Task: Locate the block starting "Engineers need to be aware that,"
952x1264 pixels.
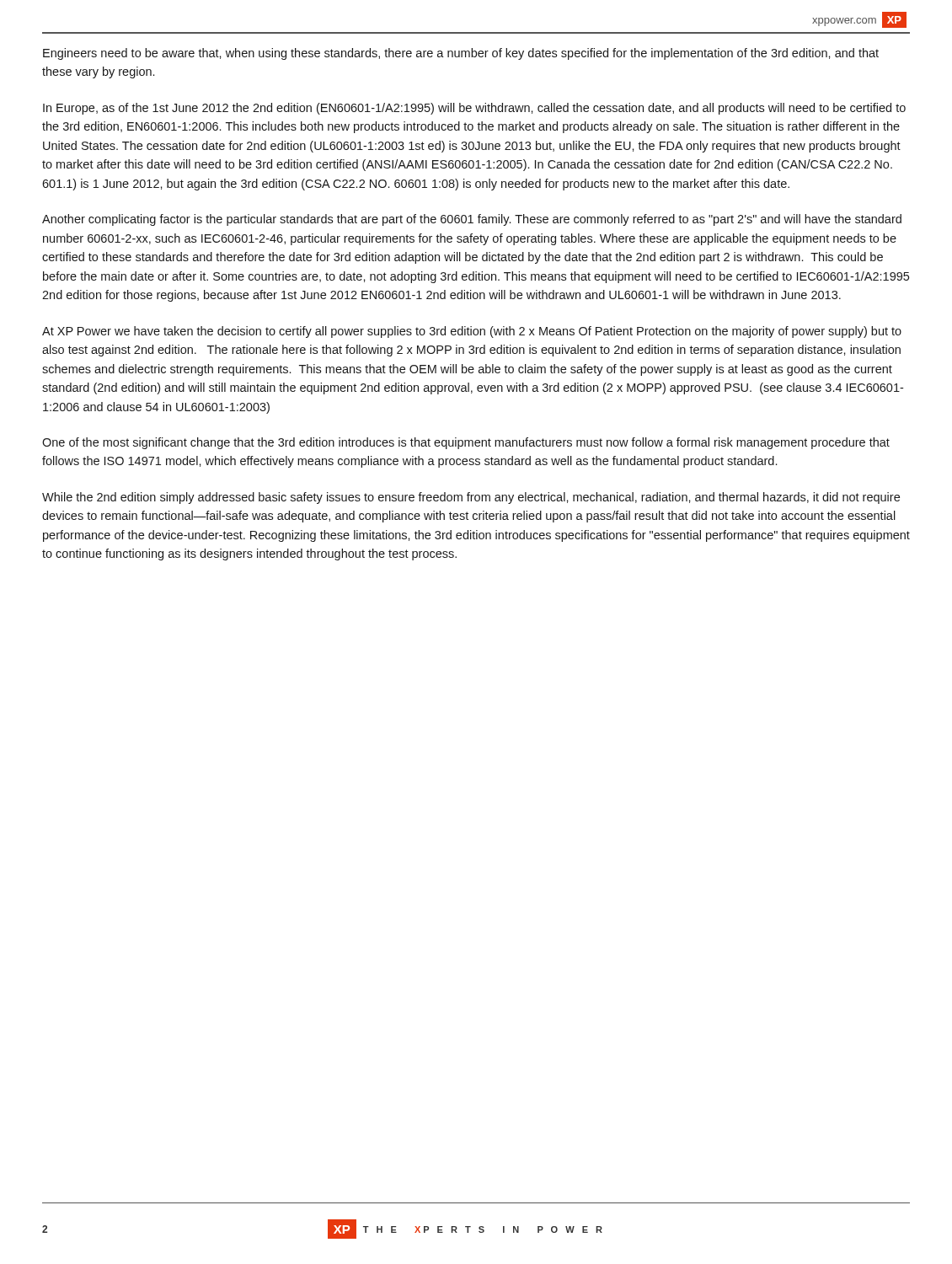Action: coord(460,63)
